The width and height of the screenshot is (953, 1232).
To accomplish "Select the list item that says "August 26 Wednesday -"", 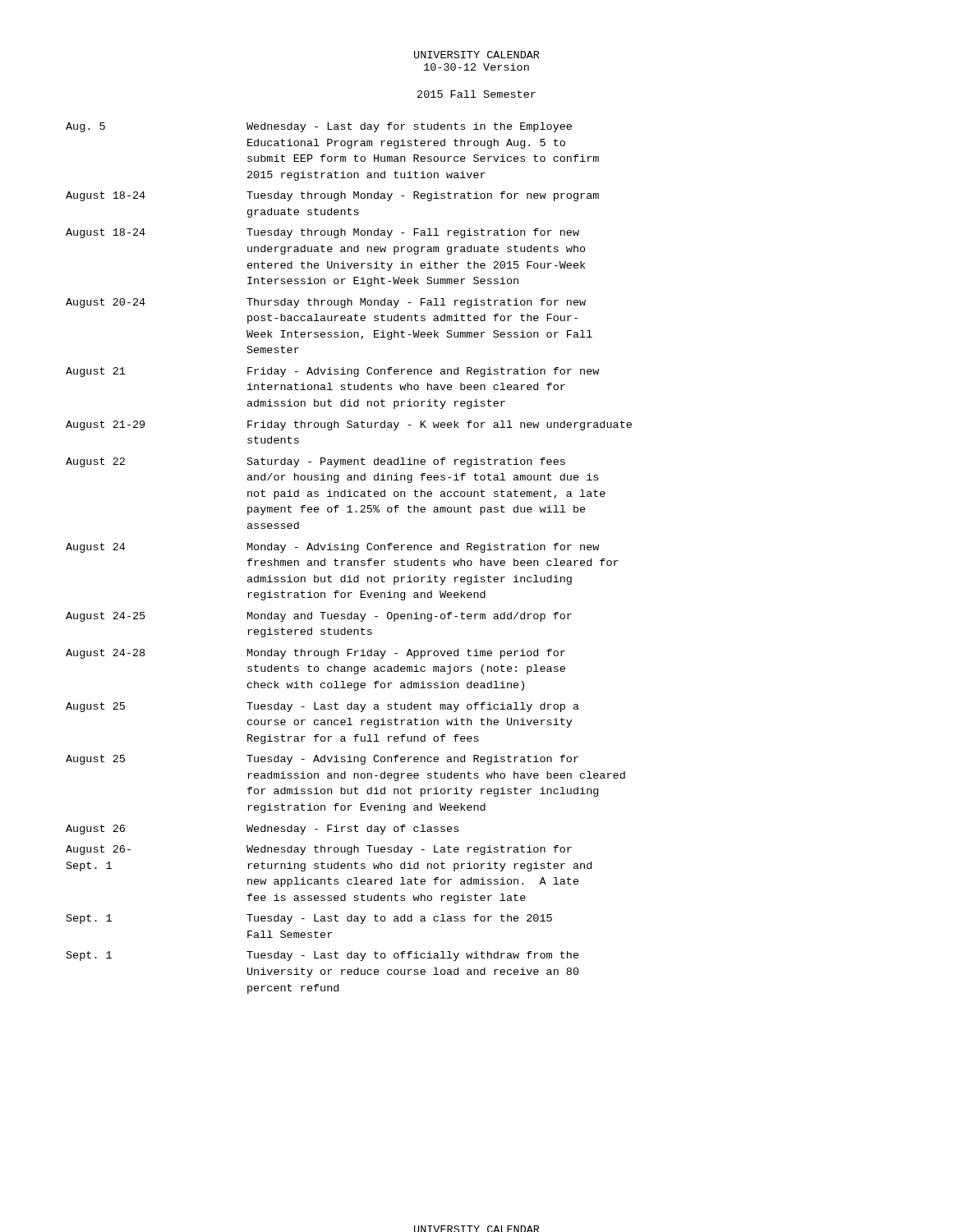I will tap(262, 830).
